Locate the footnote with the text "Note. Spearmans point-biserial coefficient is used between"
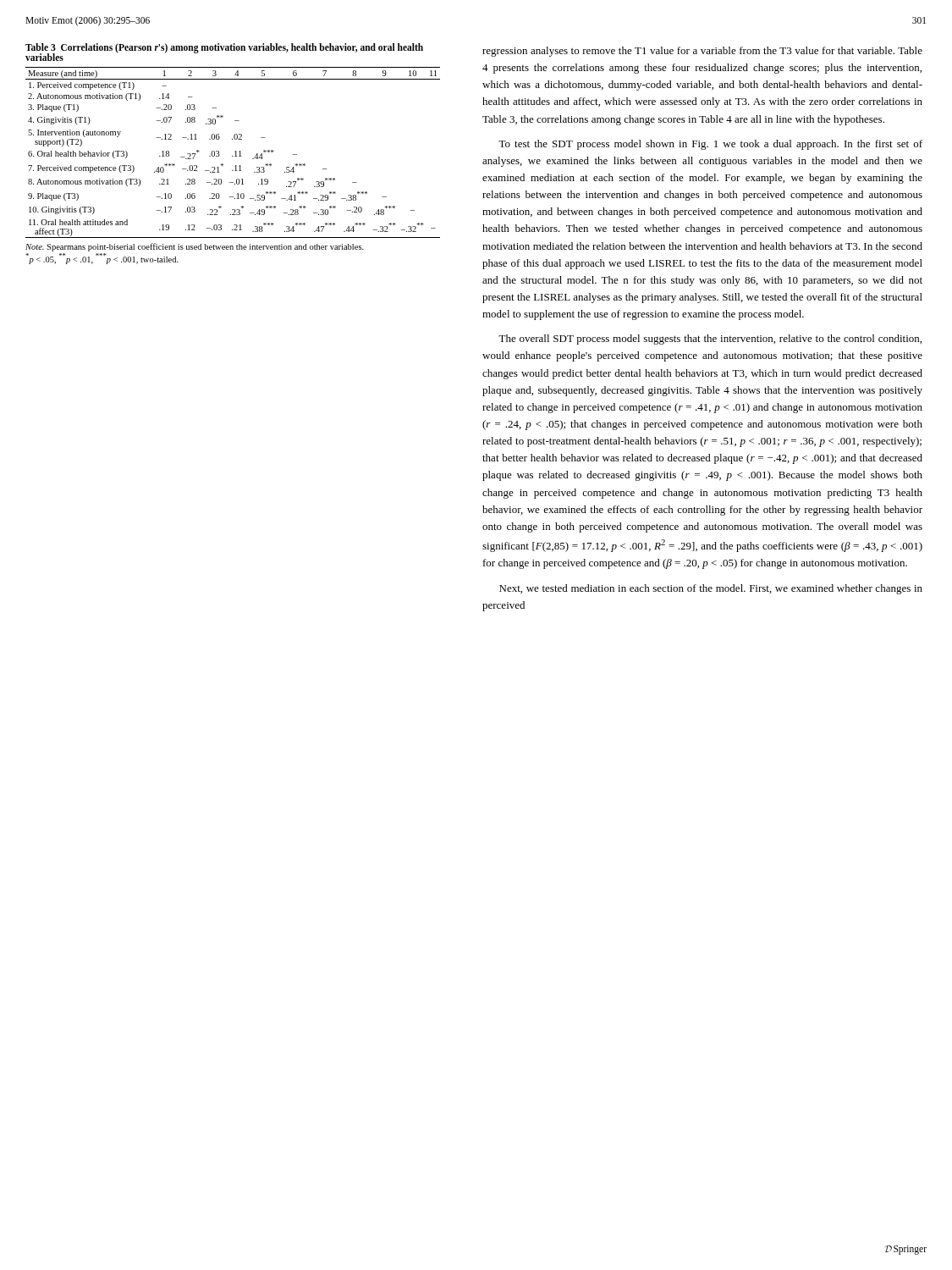Screen dimensions: 1270x952 pos(195,253)
